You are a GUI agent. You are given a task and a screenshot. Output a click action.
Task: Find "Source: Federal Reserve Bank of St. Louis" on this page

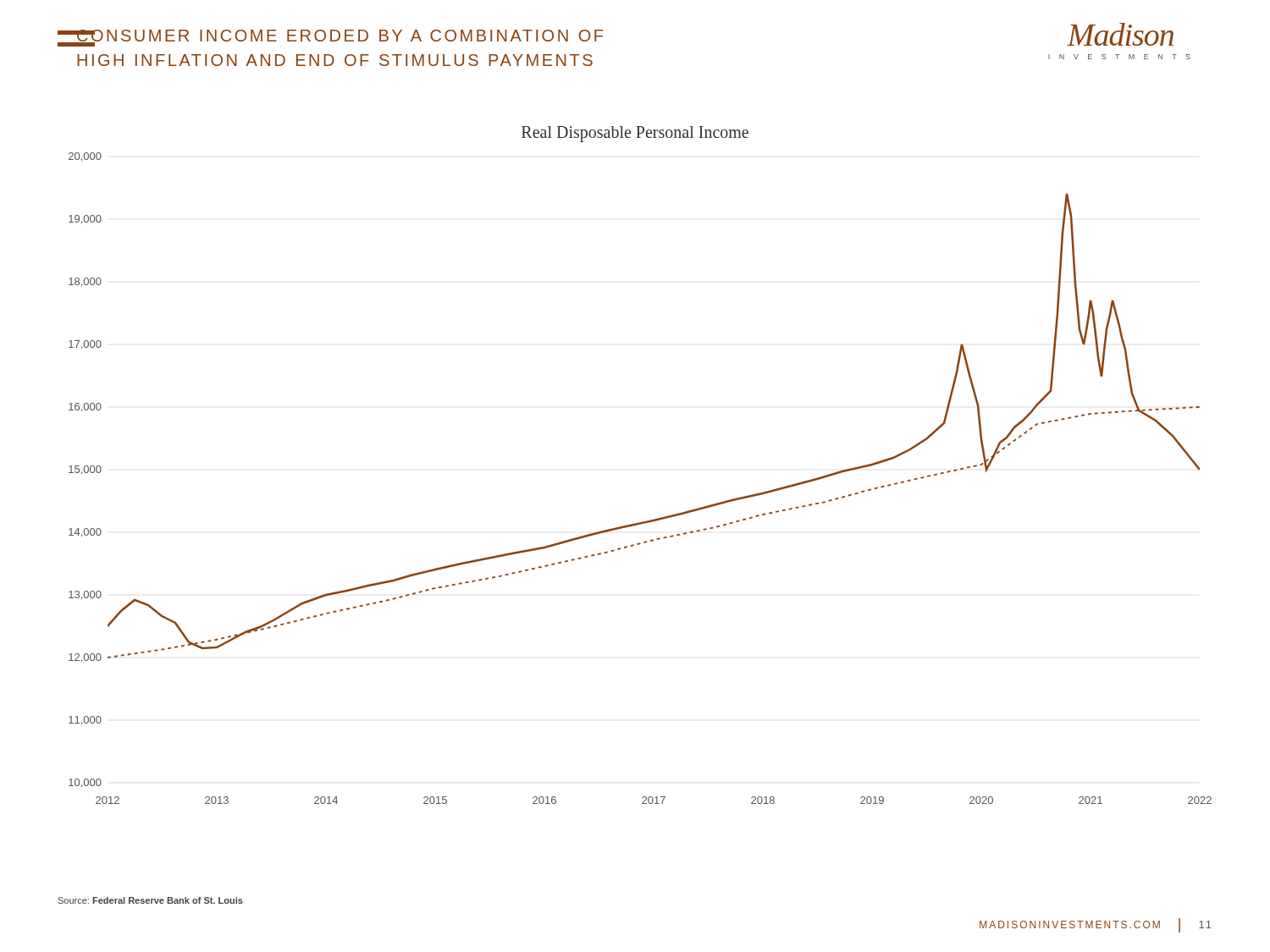[150, 900]
